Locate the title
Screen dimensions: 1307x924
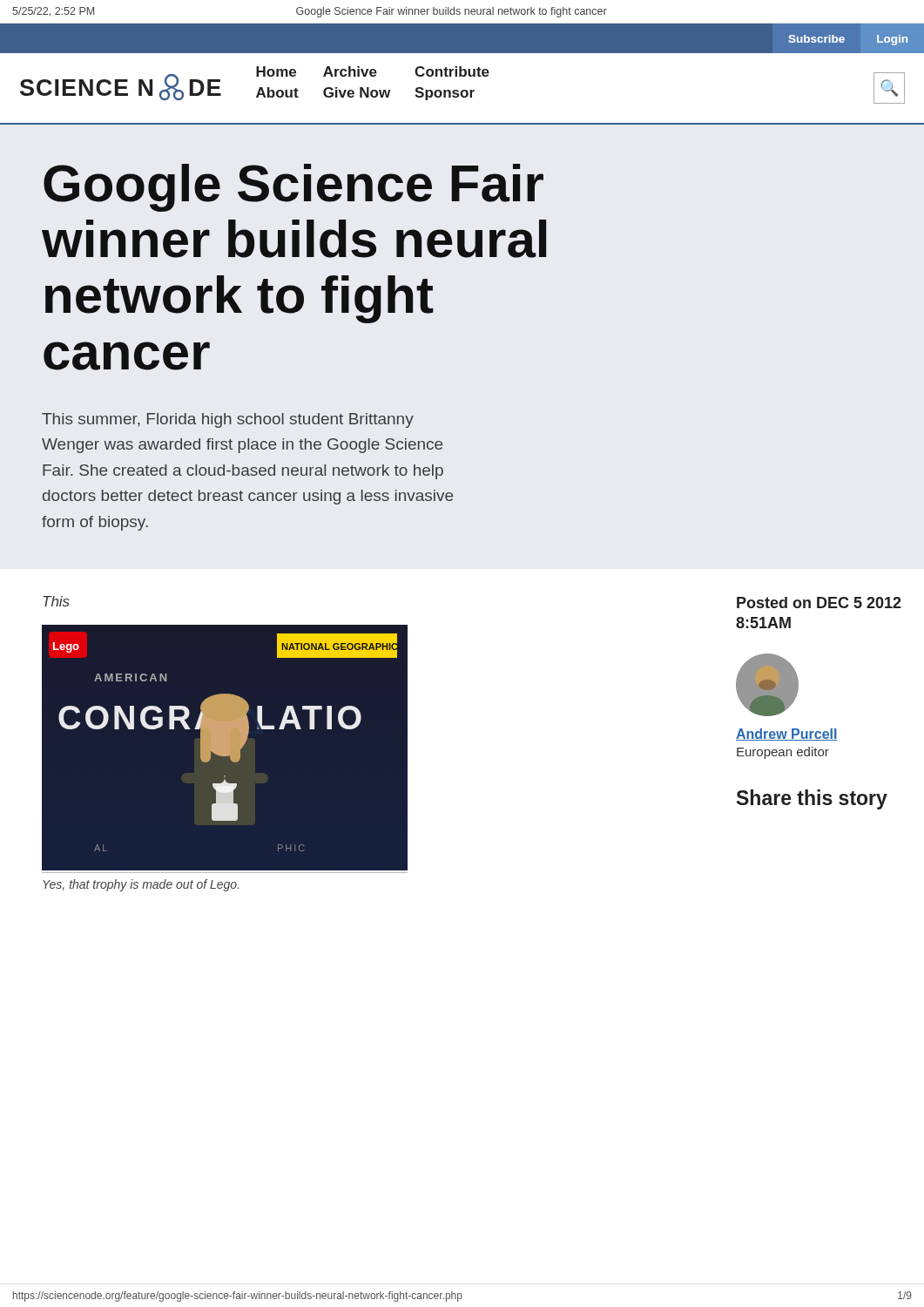coord(296,268)
